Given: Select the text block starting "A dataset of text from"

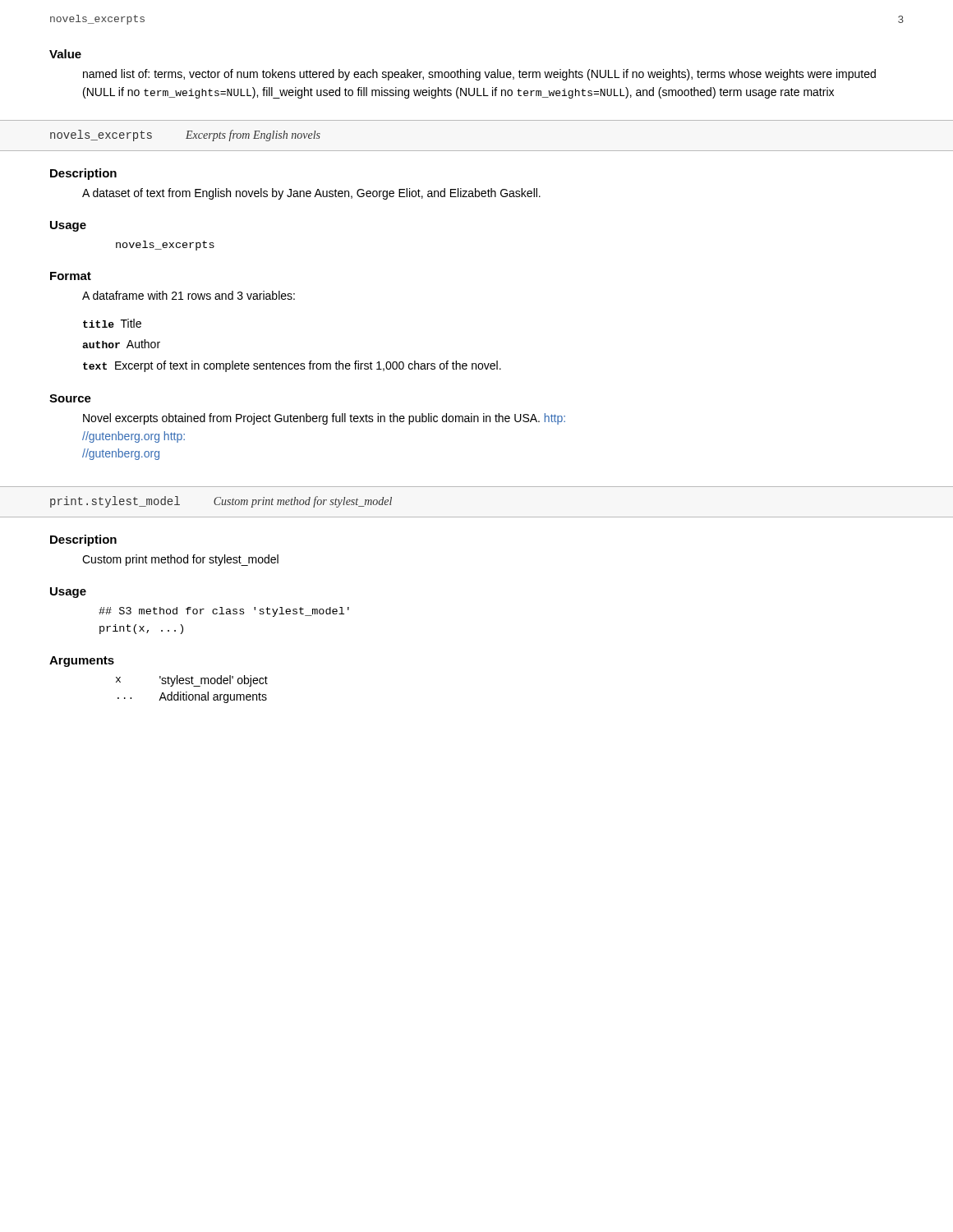Looking at the screenshot, I should (x=312, y=193).
